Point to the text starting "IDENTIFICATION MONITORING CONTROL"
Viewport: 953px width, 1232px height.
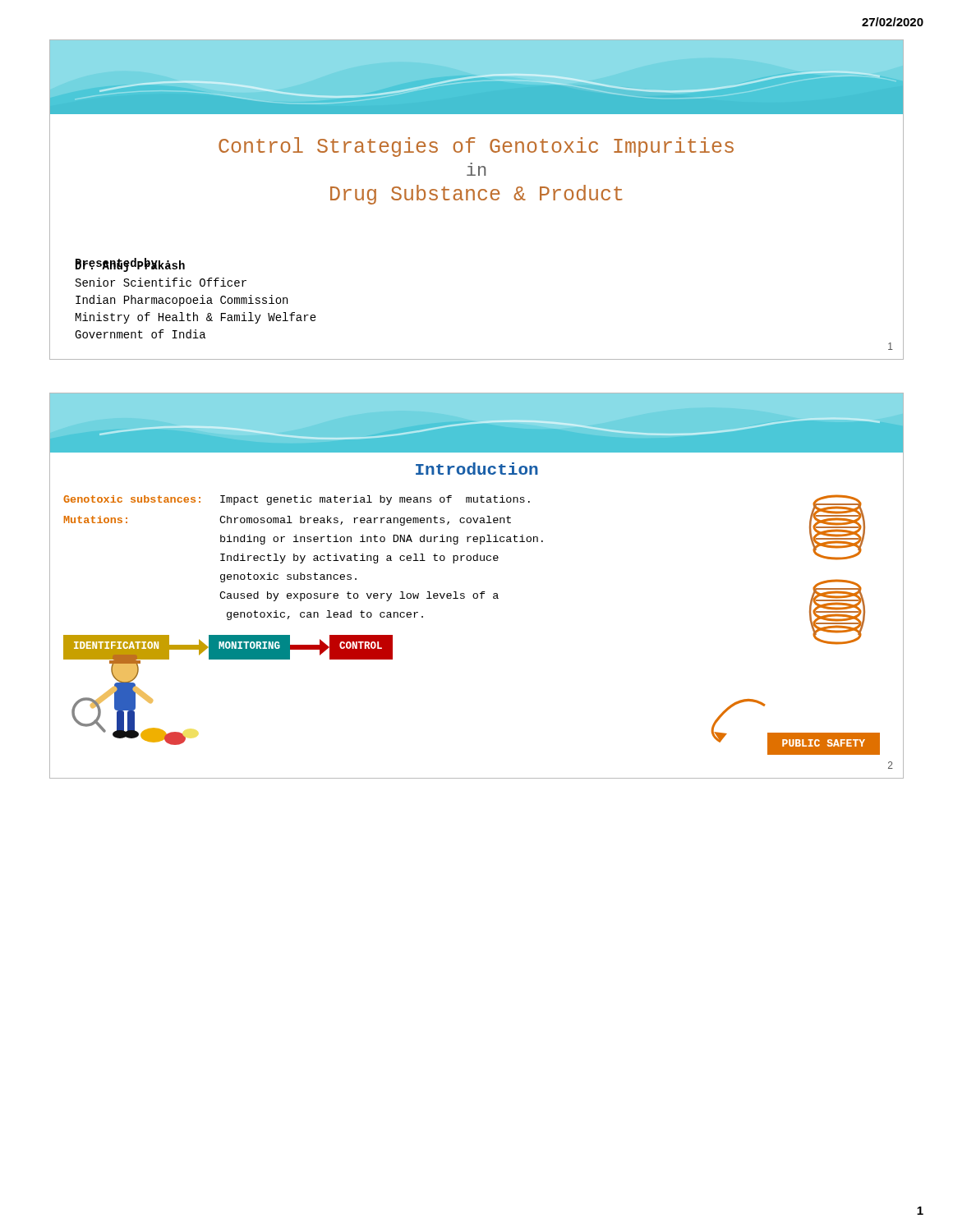(228, 647)
